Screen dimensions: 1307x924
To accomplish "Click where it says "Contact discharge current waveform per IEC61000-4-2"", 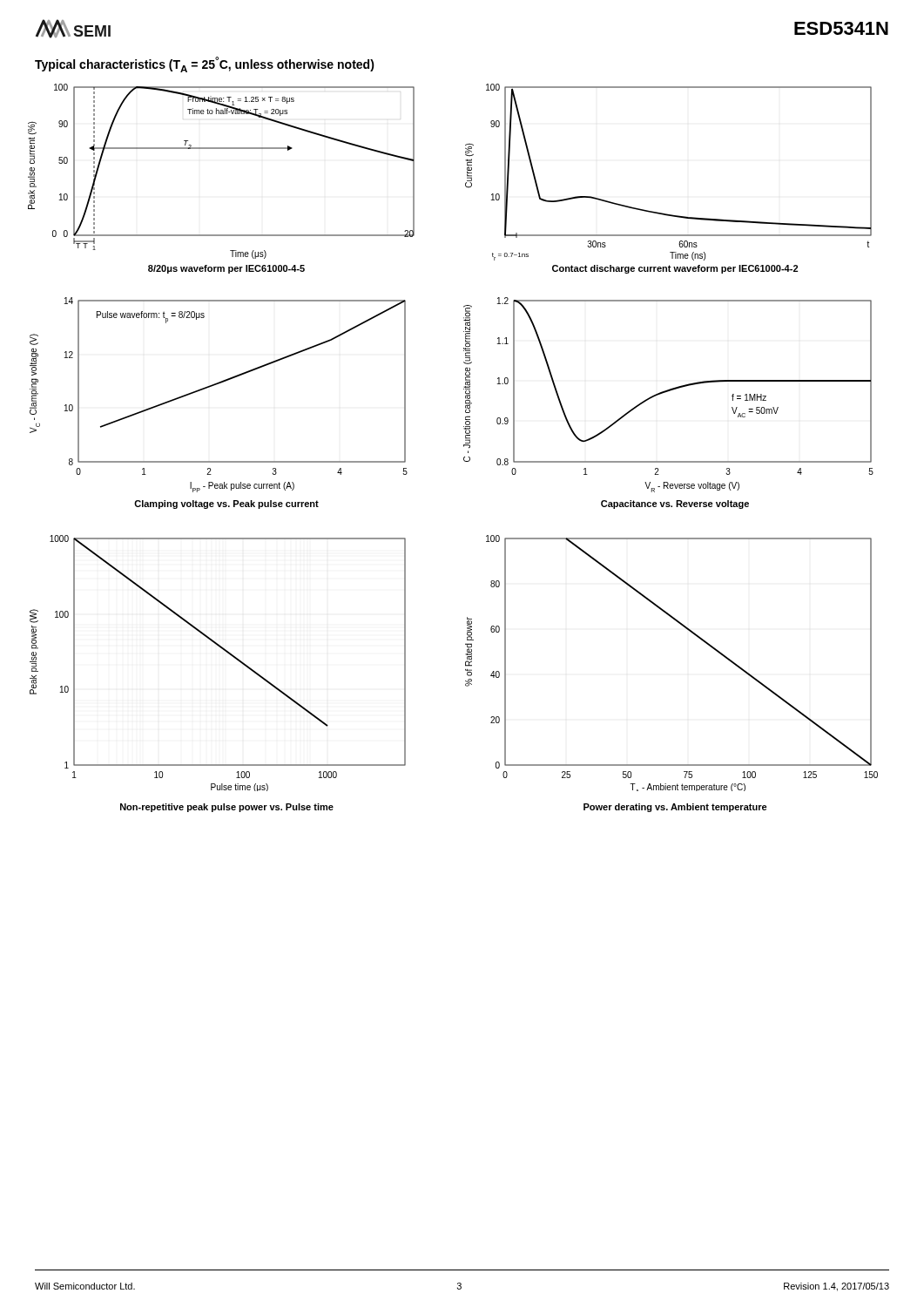I will tap(675, 268).
